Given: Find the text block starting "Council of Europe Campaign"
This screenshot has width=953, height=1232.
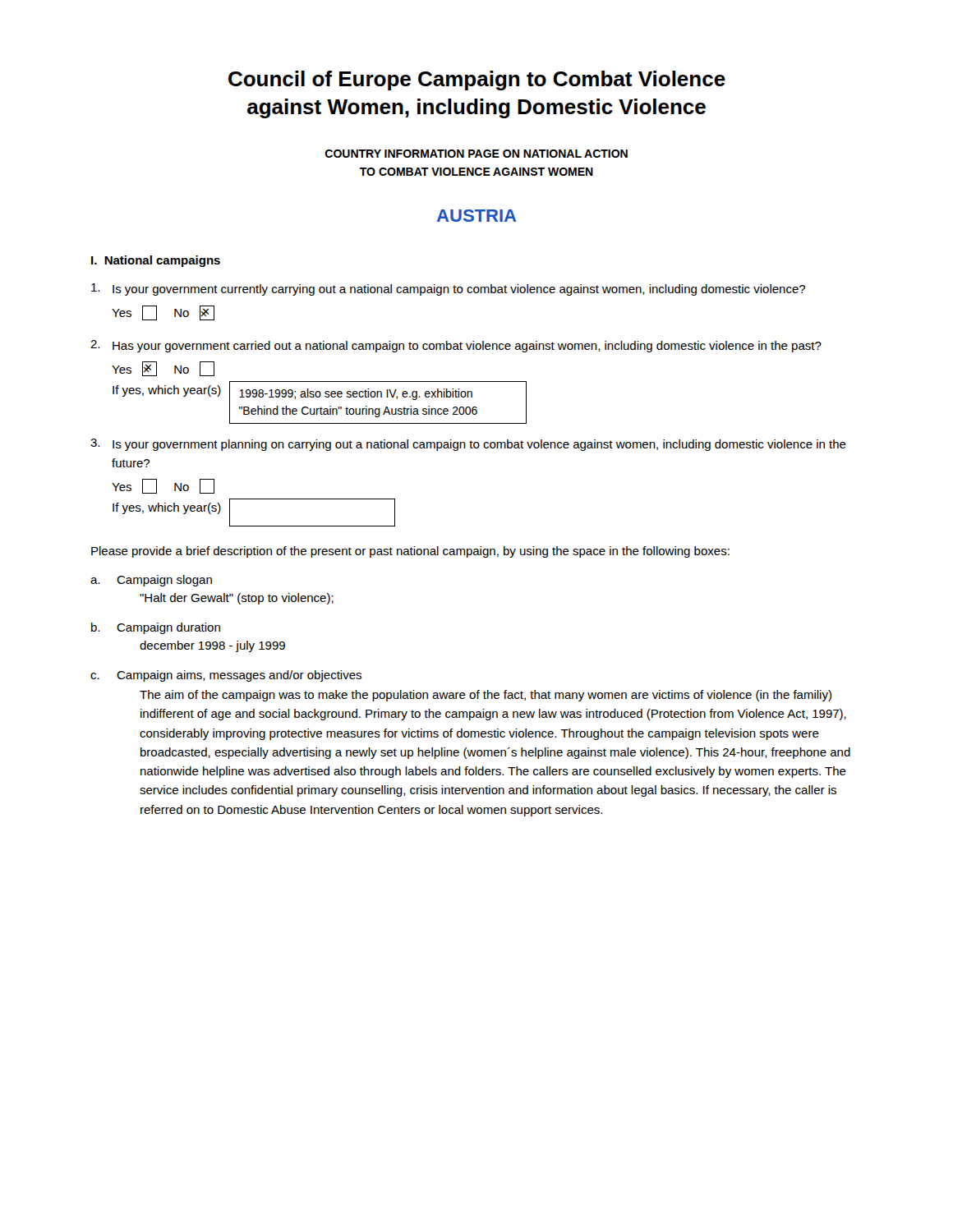Looking at the screenshot, I should [476, 93].
